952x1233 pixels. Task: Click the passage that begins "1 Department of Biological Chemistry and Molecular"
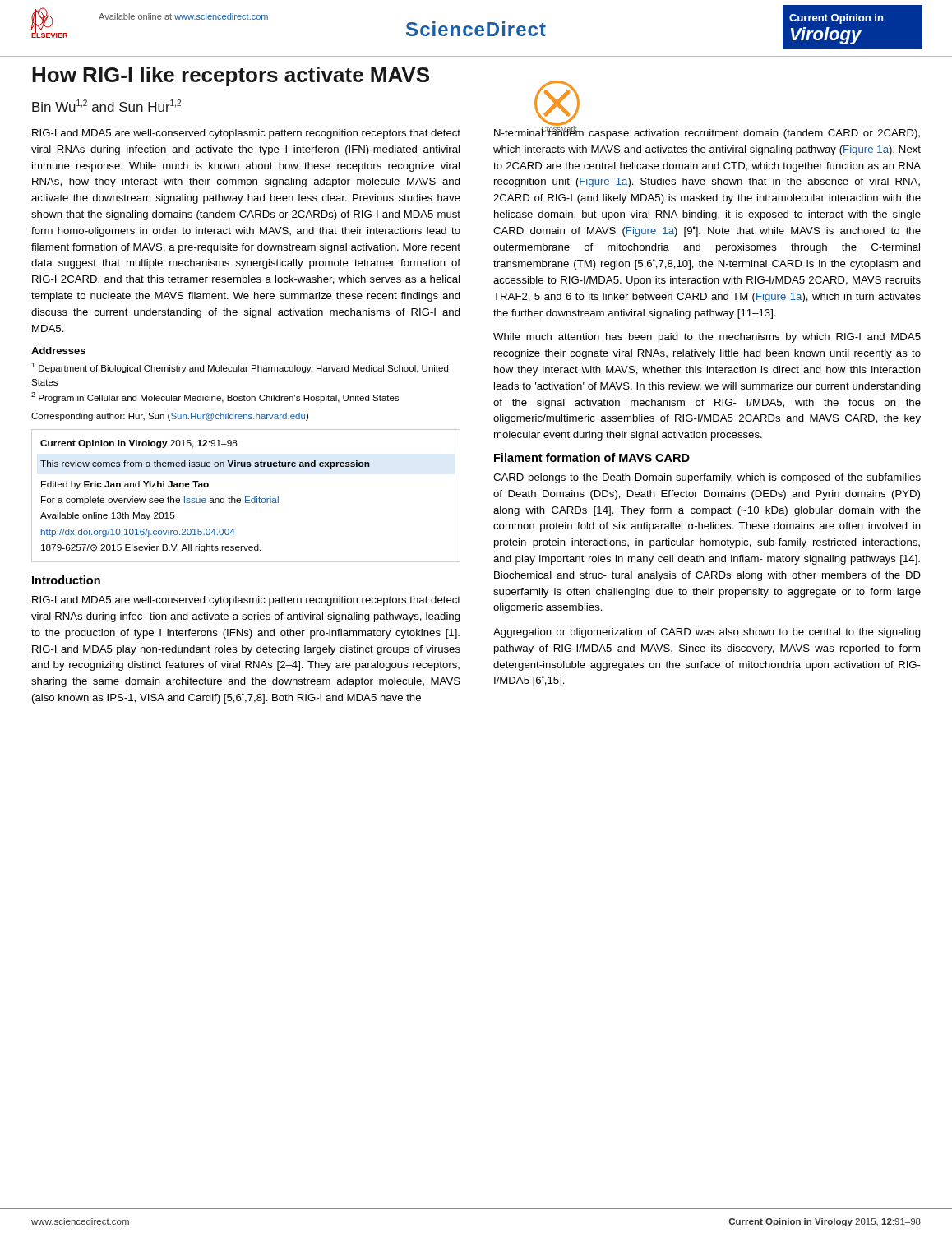(x=240, y=382)
